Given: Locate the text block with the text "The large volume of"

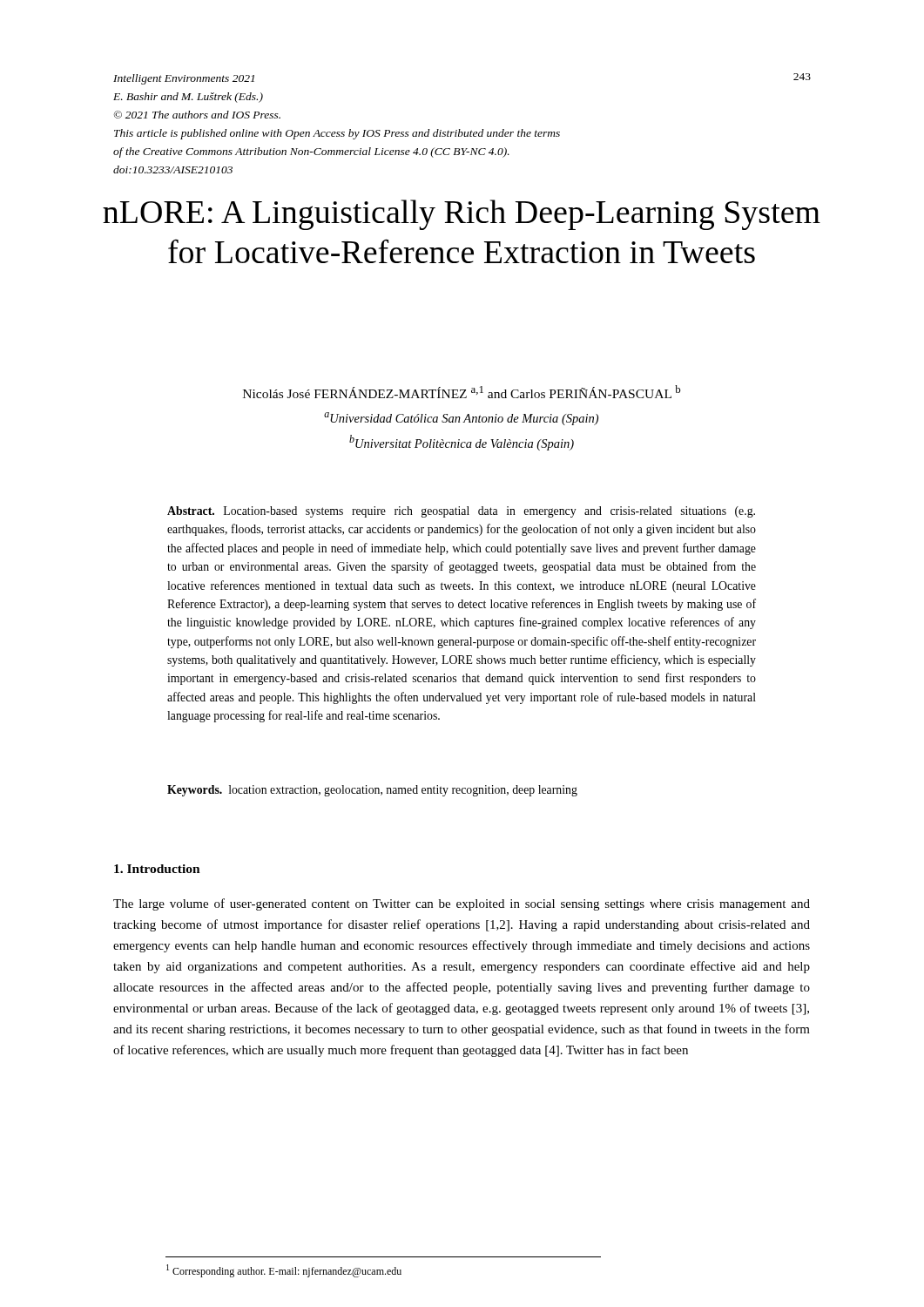Looking at the screenshot, I should pos(462,977).
